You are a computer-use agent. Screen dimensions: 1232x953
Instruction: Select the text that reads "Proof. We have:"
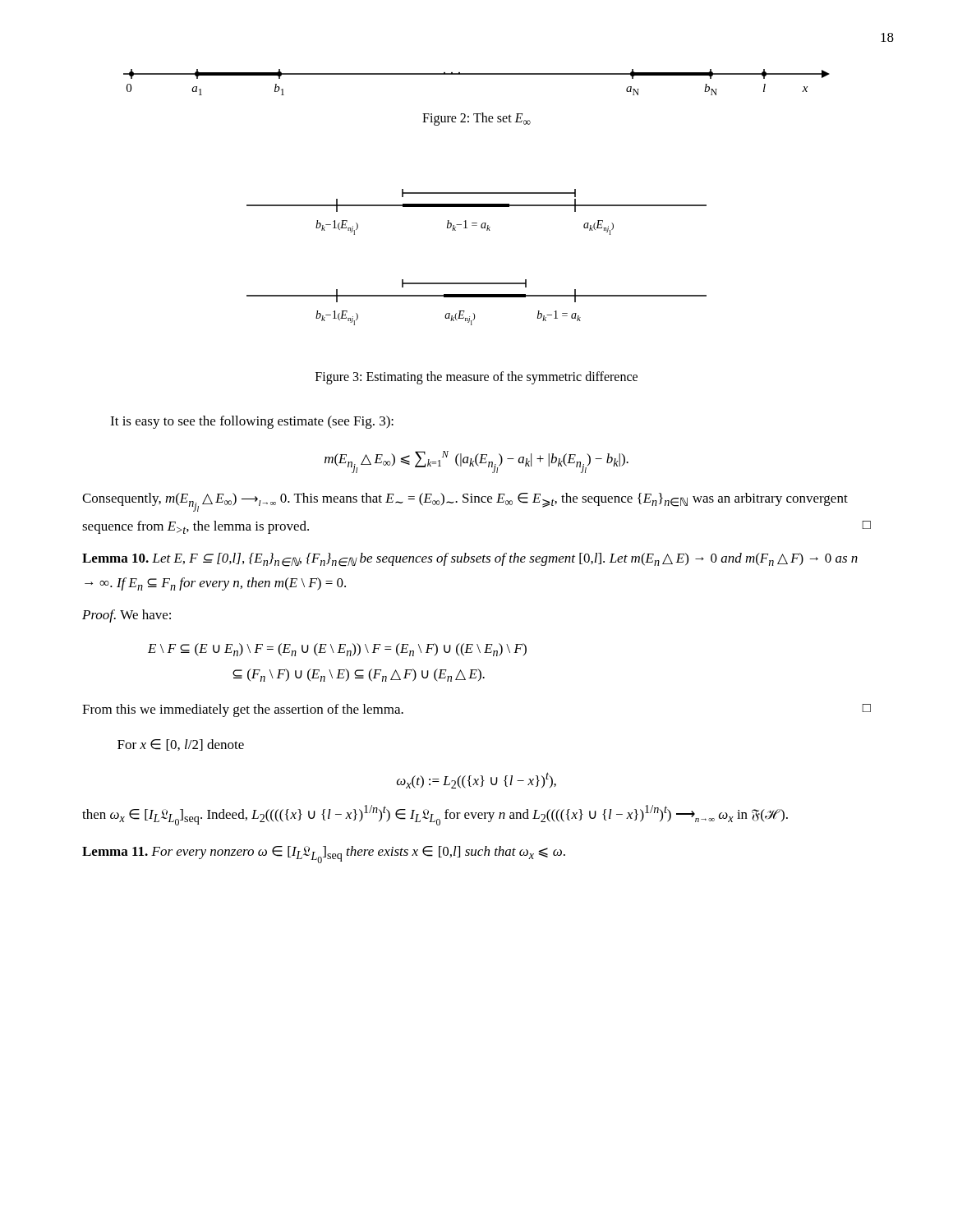127,615
